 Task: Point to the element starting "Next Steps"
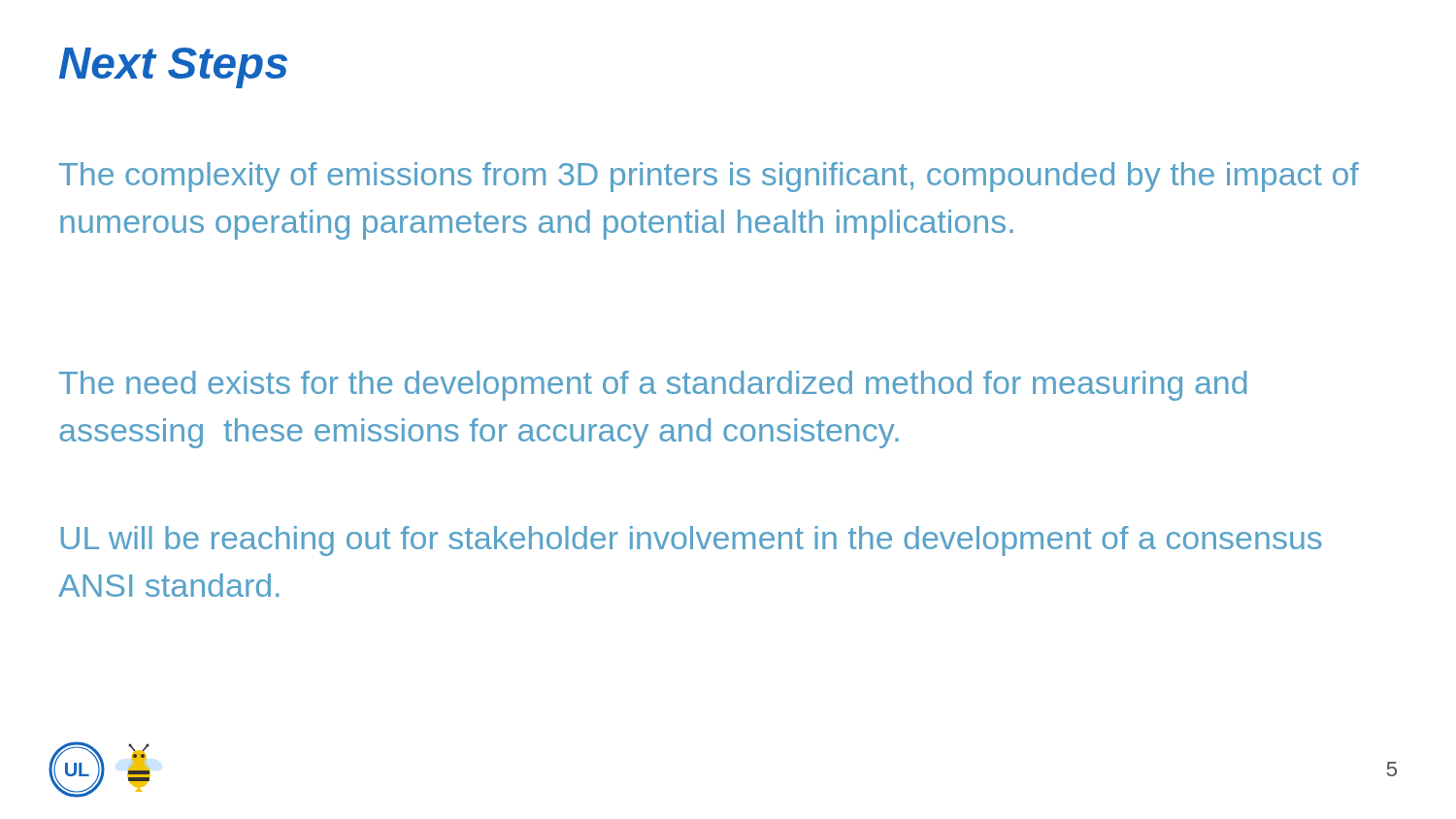pyautogui.click(x=174, y=63)
